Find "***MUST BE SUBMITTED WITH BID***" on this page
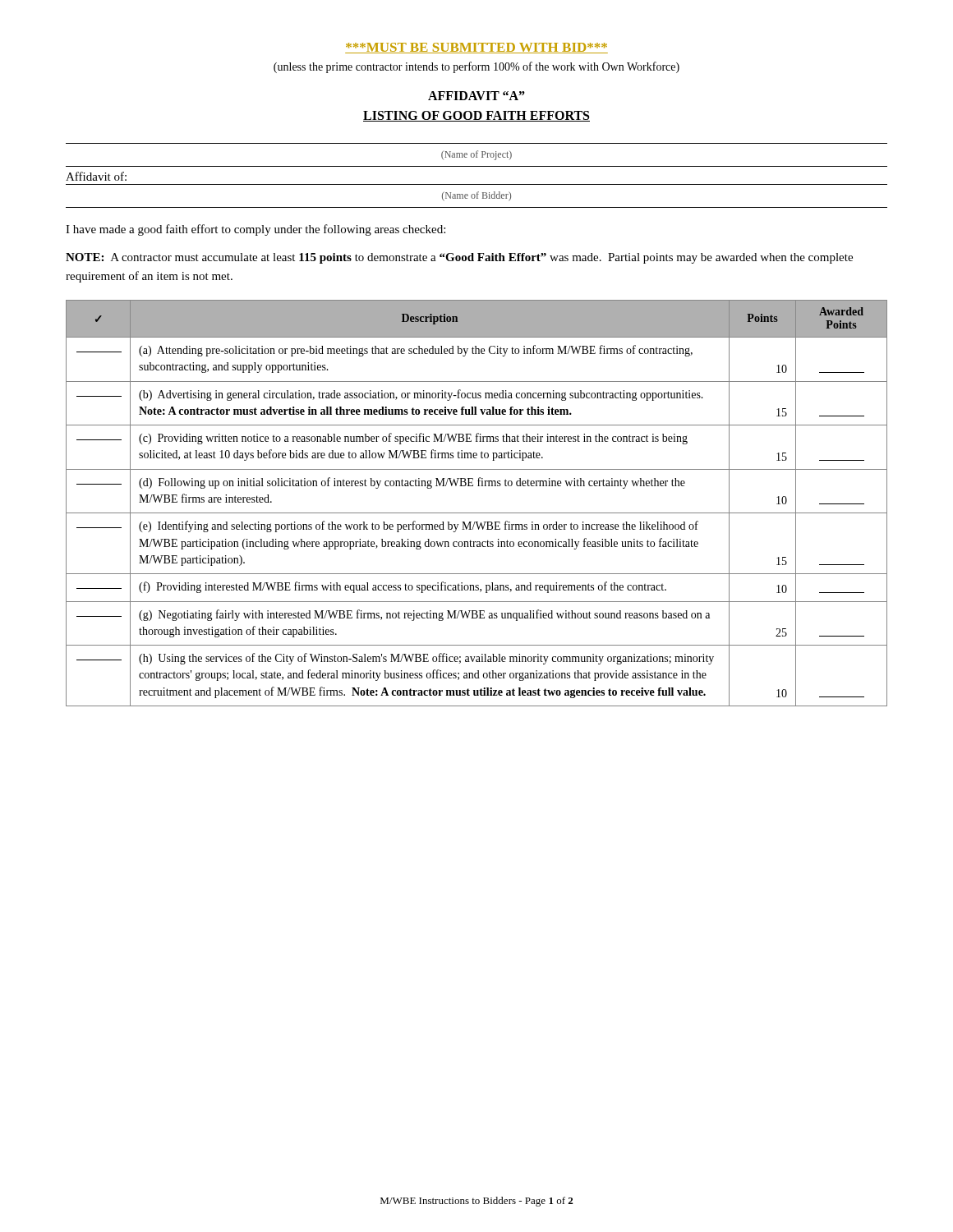 (476, 47)
